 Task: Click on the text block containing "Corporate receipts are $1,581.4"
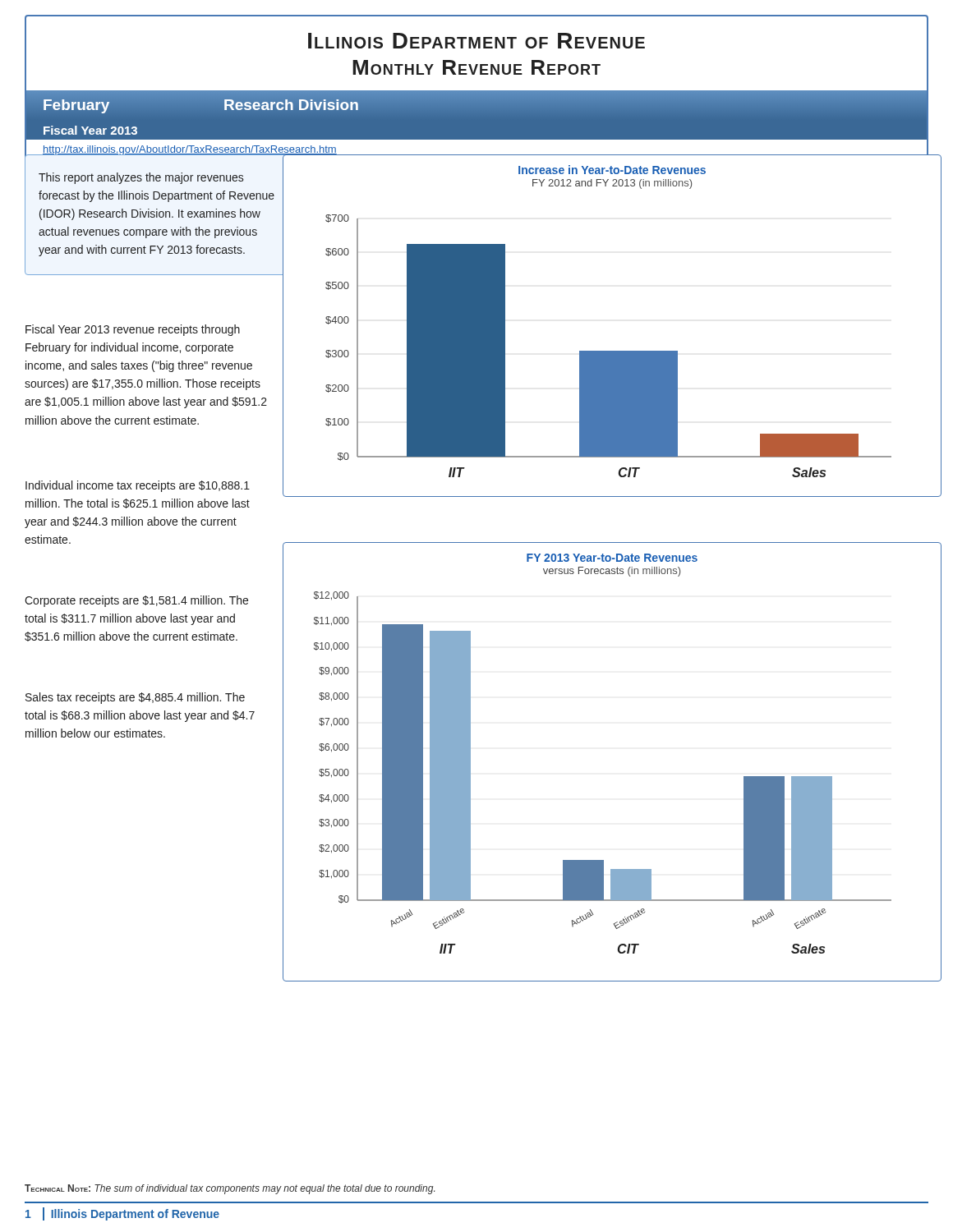tap(137, 619)
